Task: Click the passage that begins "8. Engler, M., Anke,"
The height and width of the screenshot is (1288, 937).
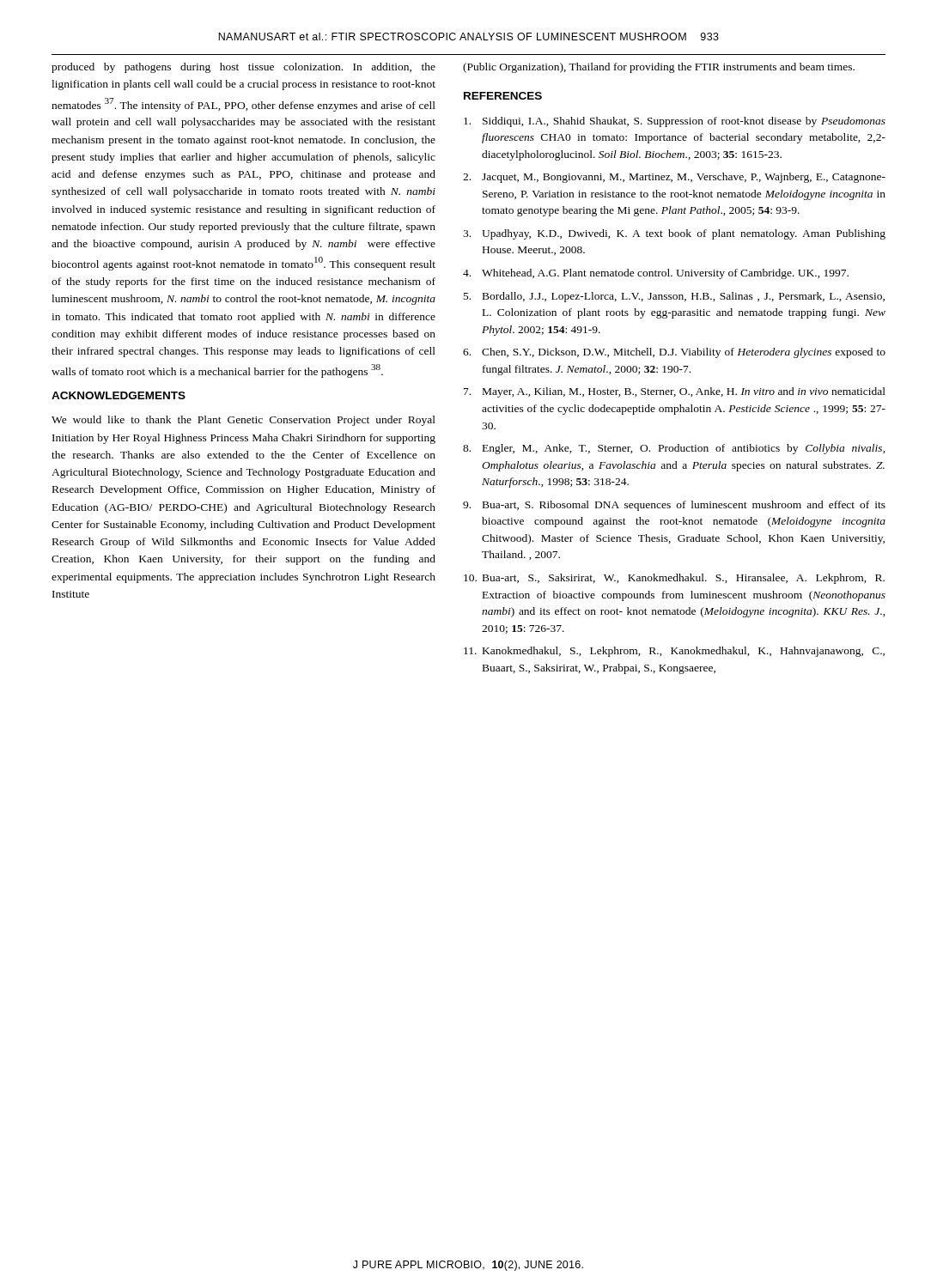Action: [x=674, y=465]
